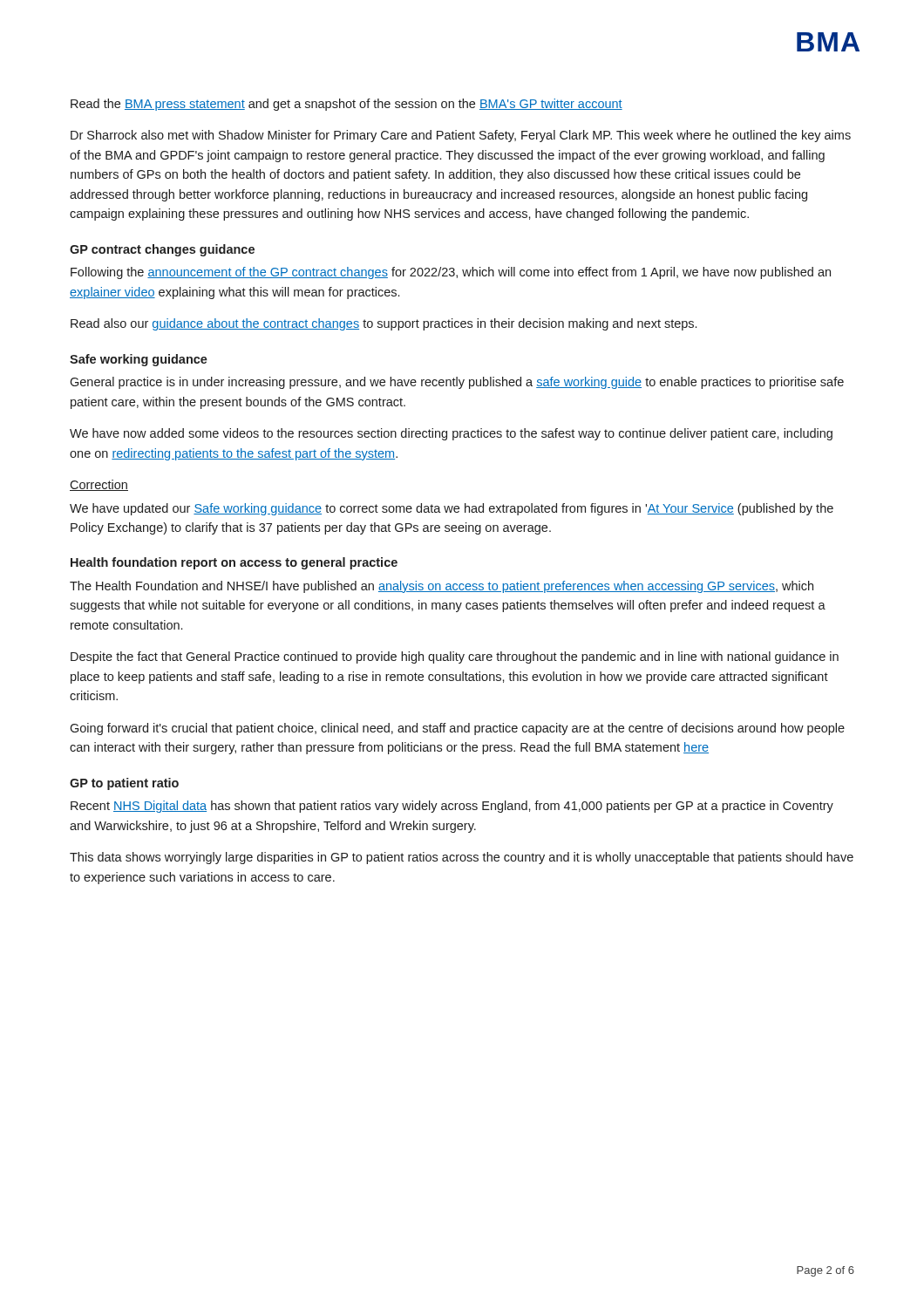Where is the passage that starts "Read the BMA press statement and get"?
This screenshot has width=924, height=1308.
[x=462, y=104]
